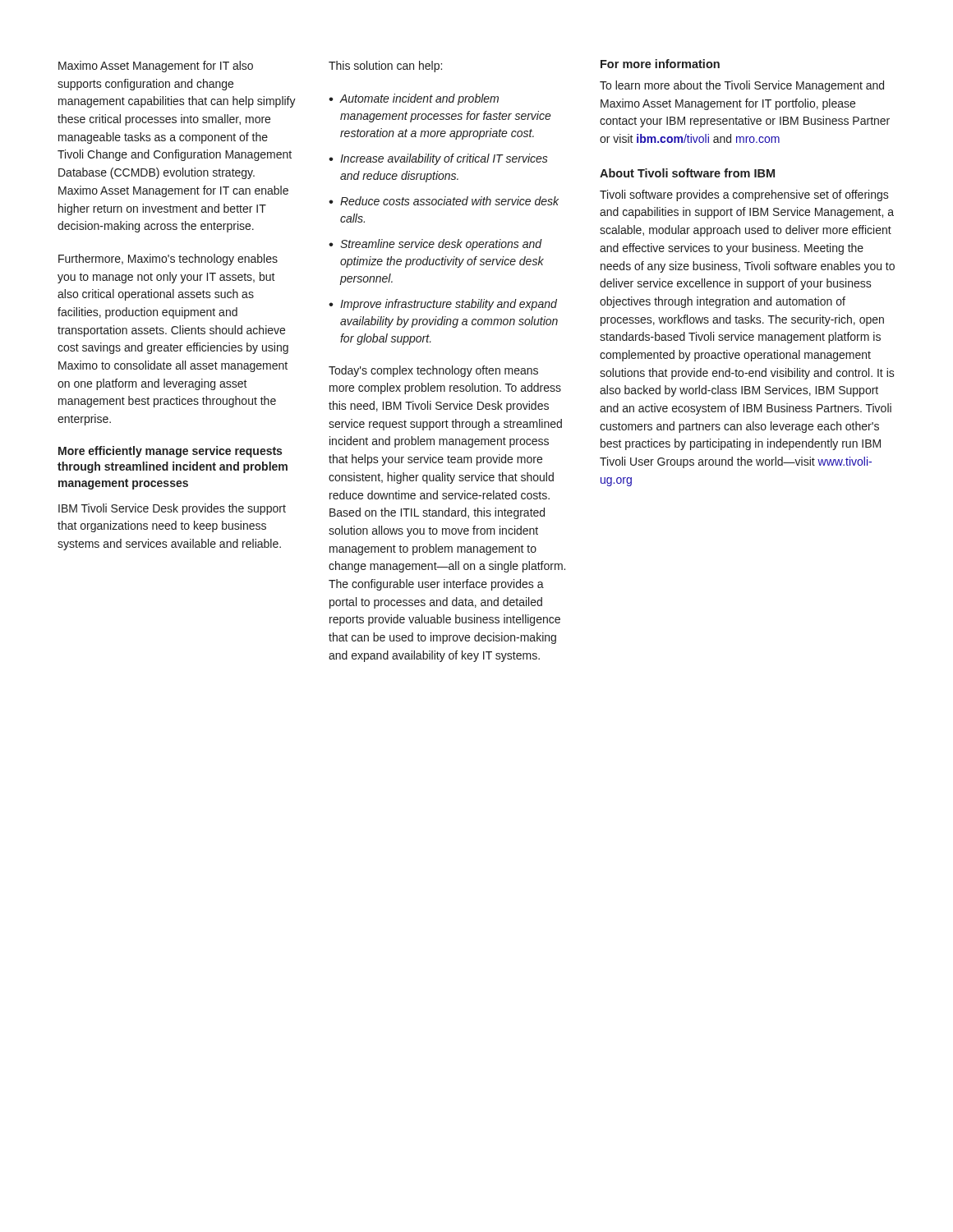Click on the passage starting "• Improve infrastructure stability and expand"

click(x=448, y=321)
